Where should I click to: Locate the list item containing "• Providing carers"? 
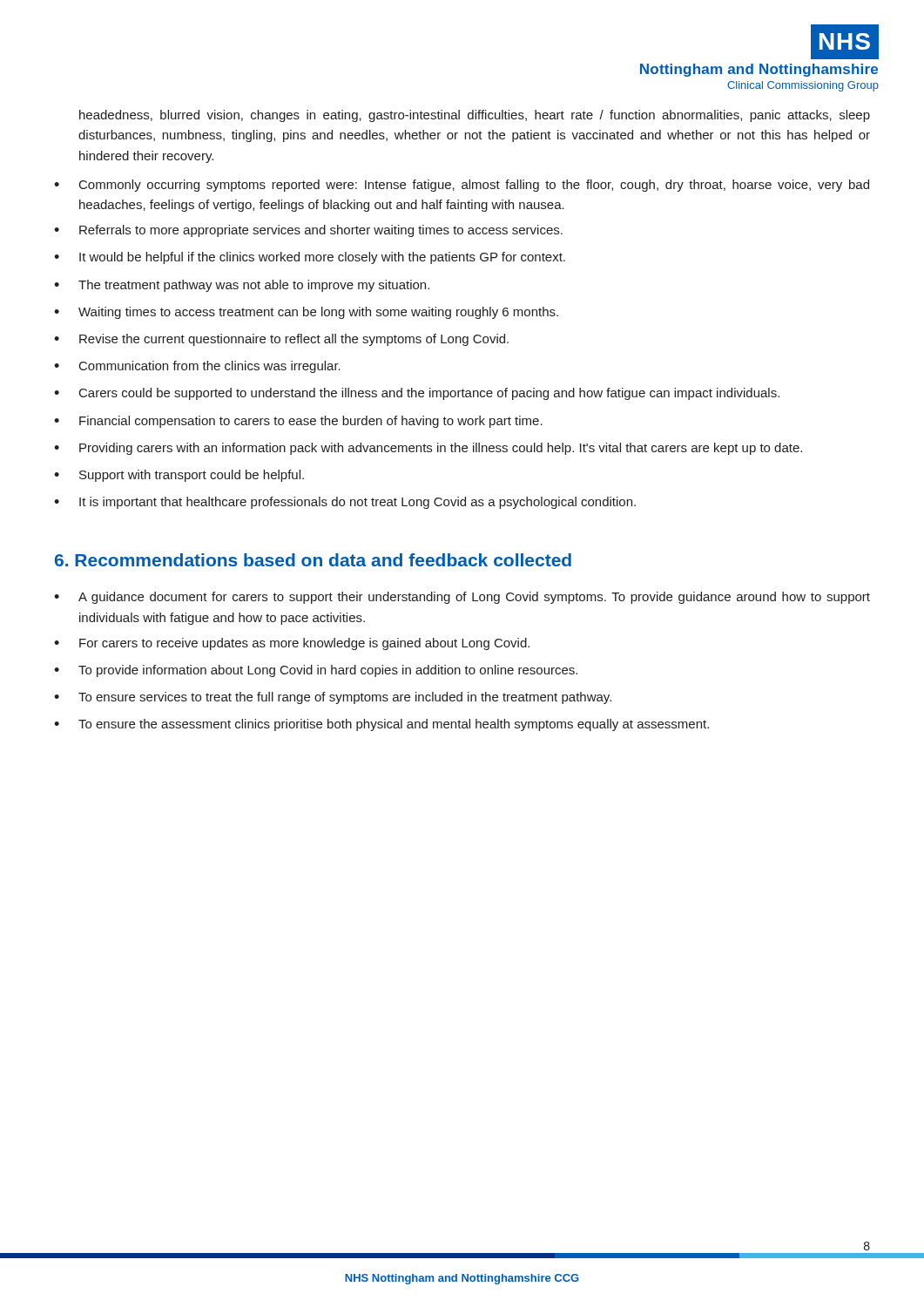(x=462, y=448)
